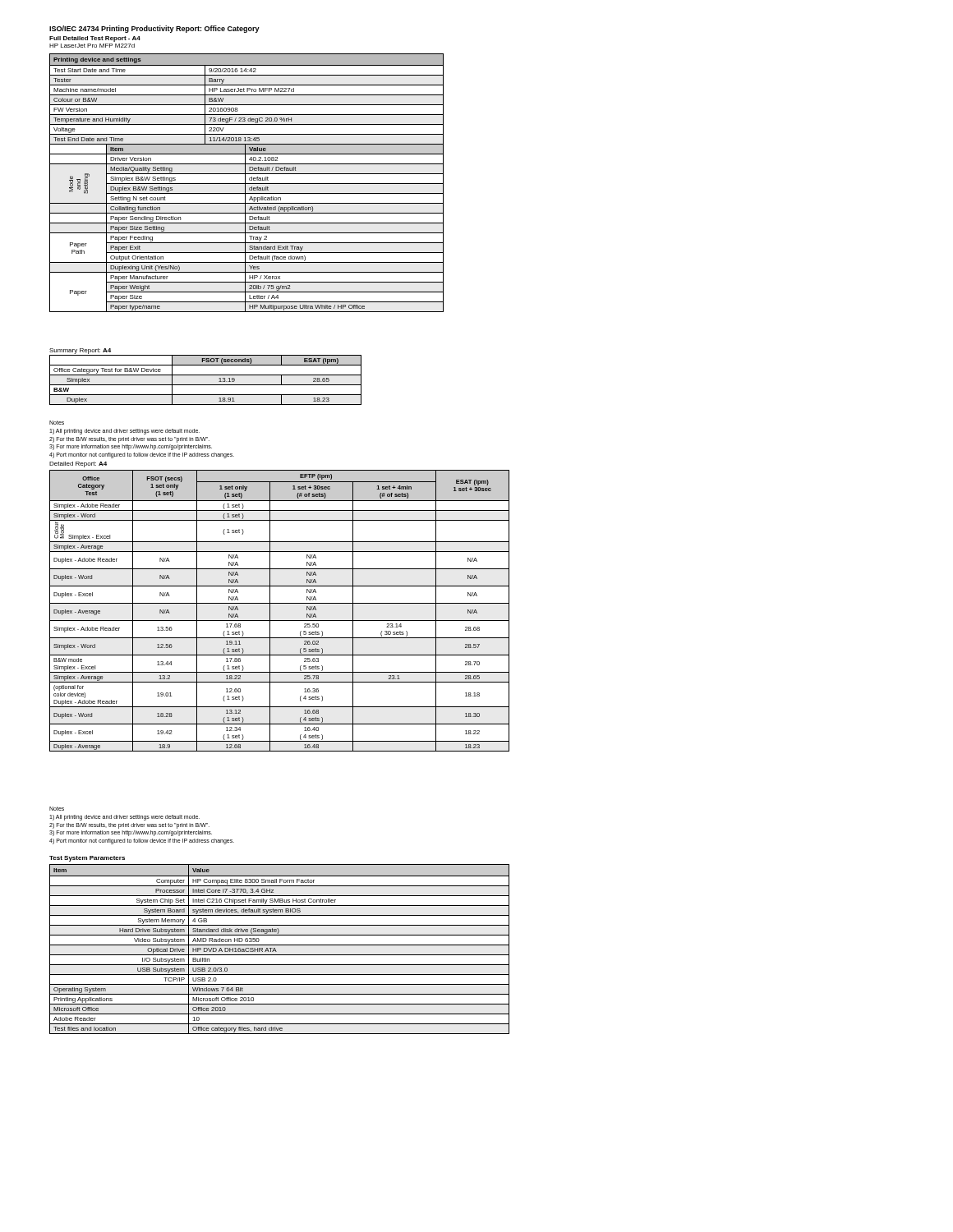953x1232 pixels.
Task: Find "Test System Parameters" on this page
Action: (x=87, y=858)
